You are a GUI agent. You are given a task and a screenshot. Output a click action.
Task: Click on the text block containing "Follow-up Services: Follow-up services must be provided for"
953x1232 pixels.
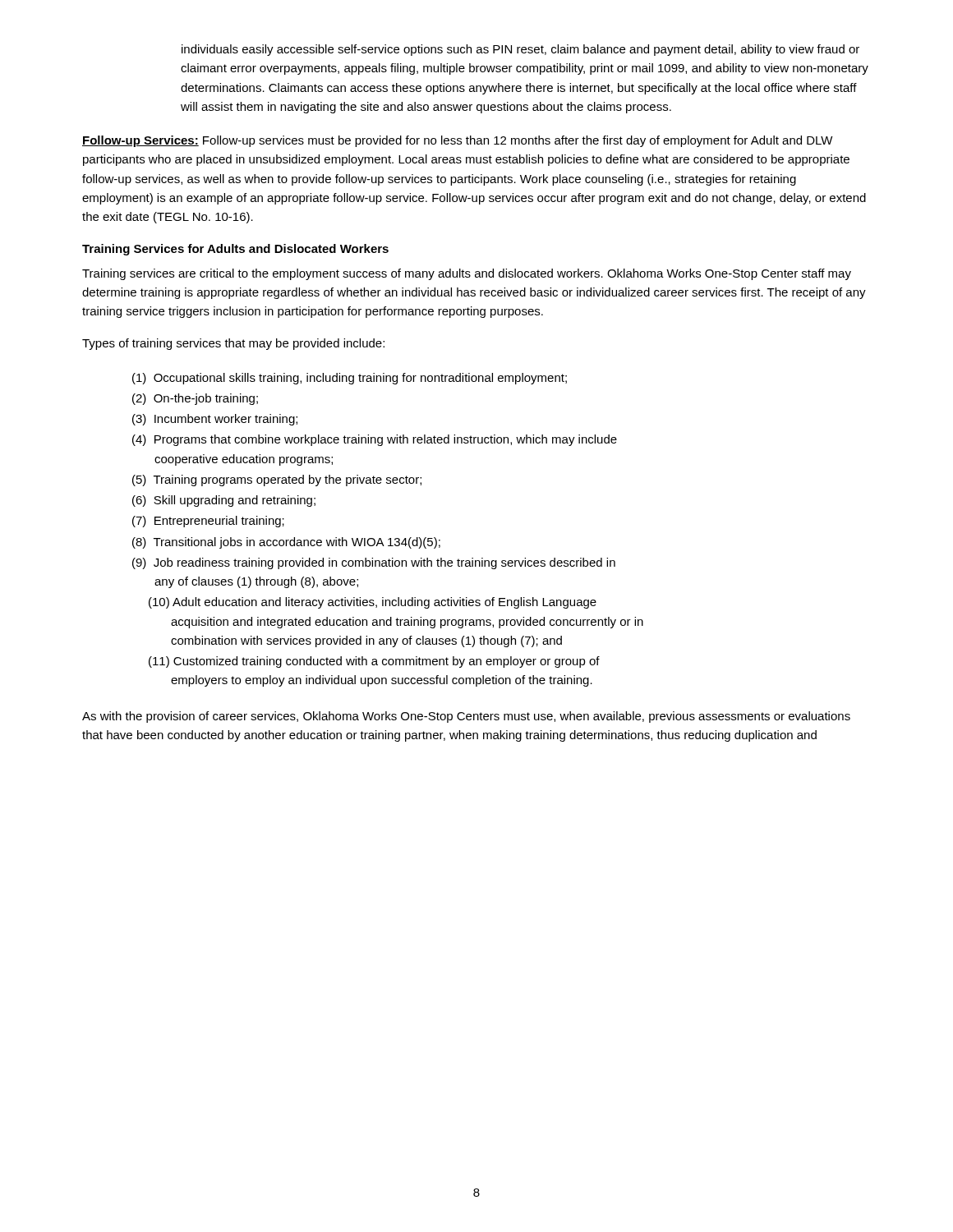pos(474,178)
